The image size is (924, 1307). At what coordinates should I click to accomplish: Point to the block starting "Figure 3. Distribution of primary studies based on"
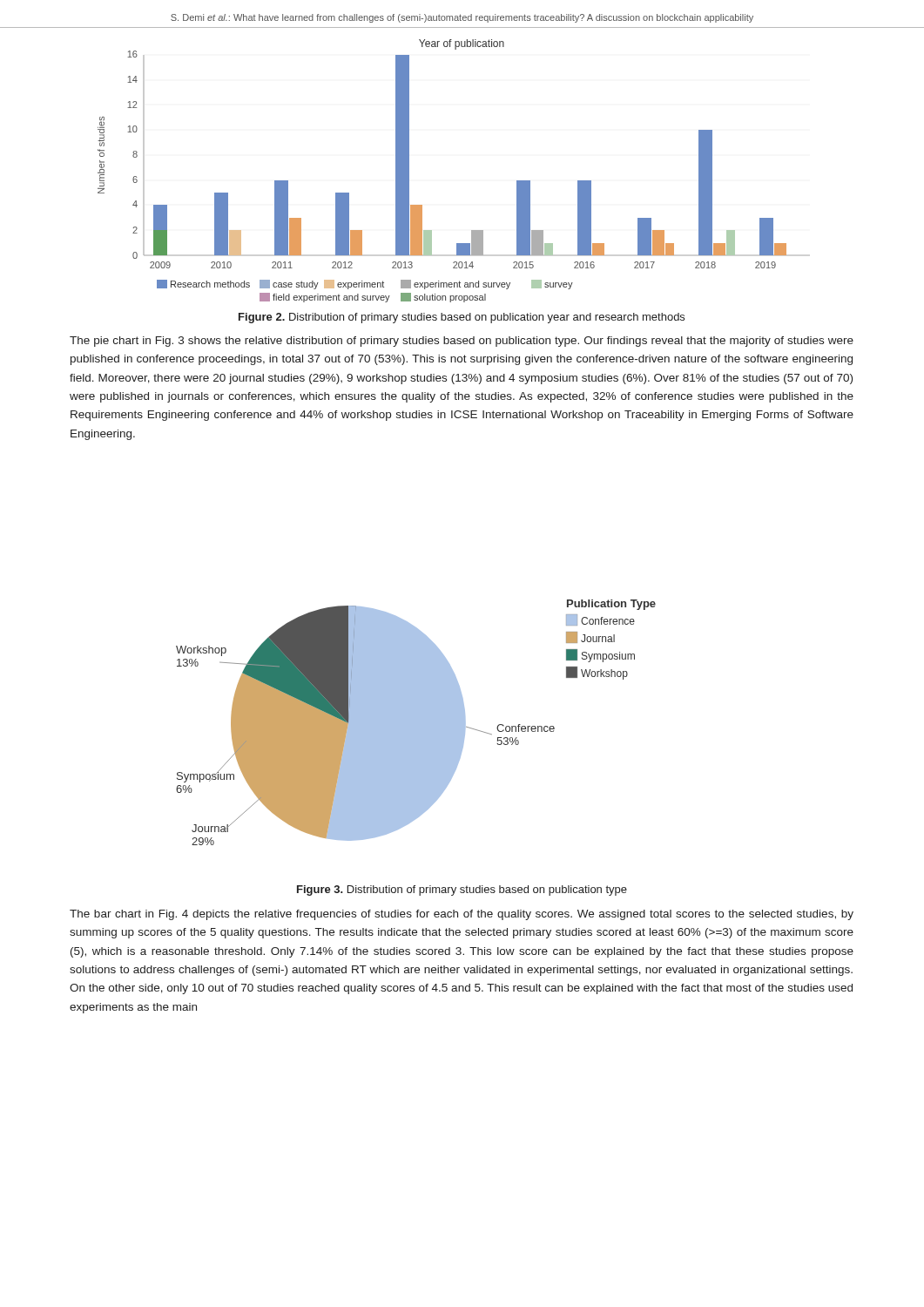pyautogui.click(x=462, y=889)
